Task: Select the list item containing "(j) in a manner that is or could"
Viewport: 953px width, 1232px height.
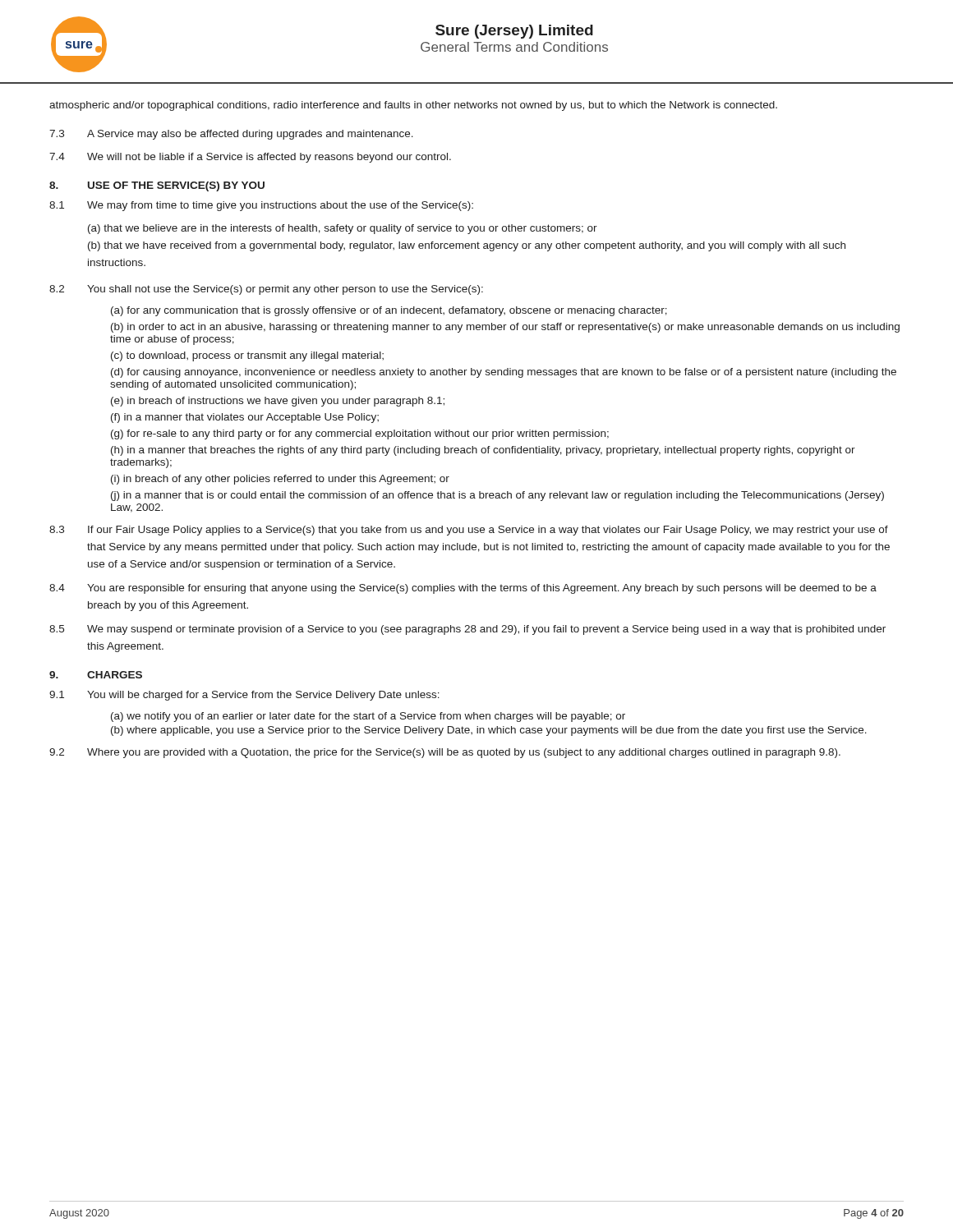Action: click(497, 501)
